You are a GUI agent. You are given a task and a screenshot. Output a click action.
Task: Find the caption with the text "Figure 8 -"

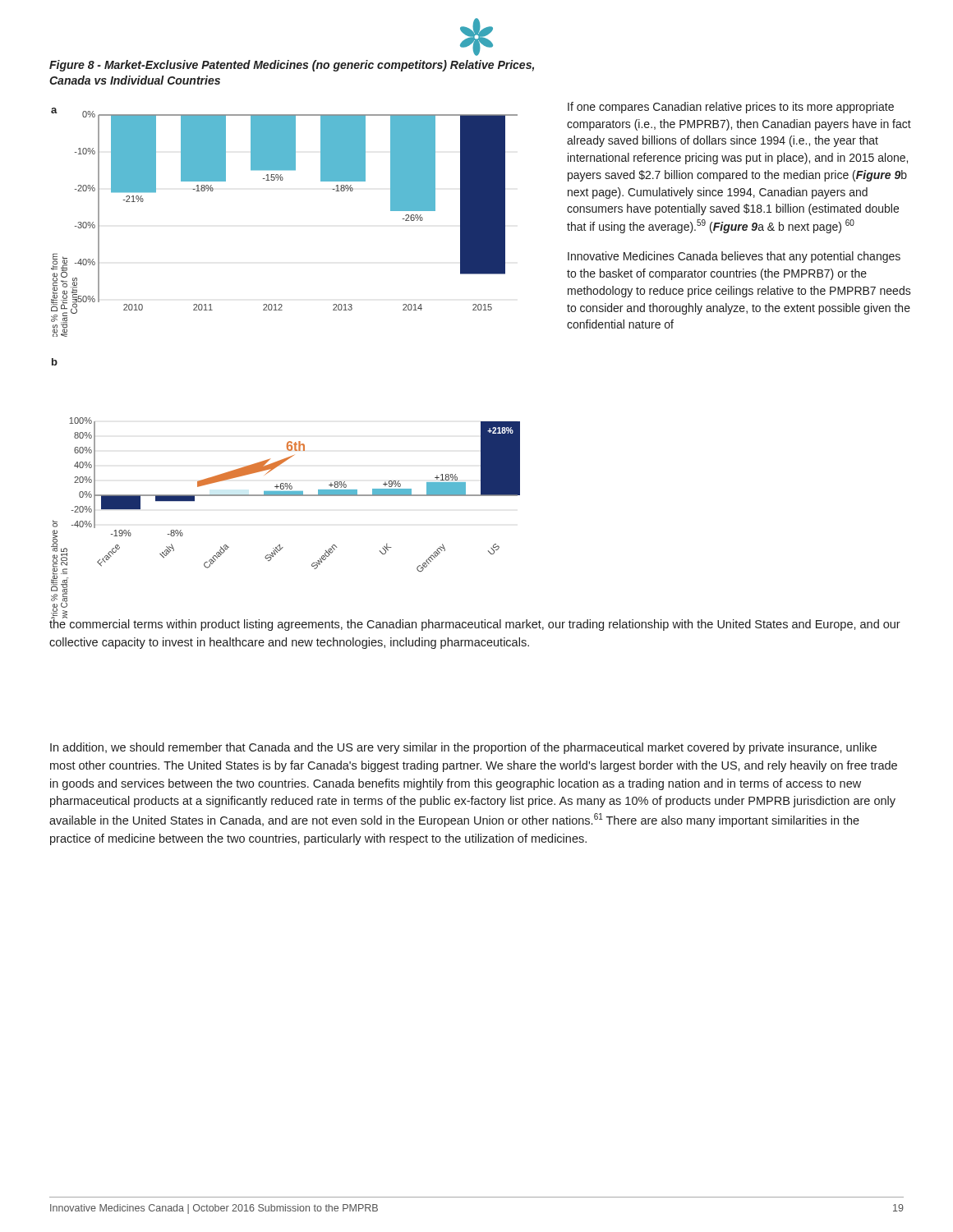292,73
